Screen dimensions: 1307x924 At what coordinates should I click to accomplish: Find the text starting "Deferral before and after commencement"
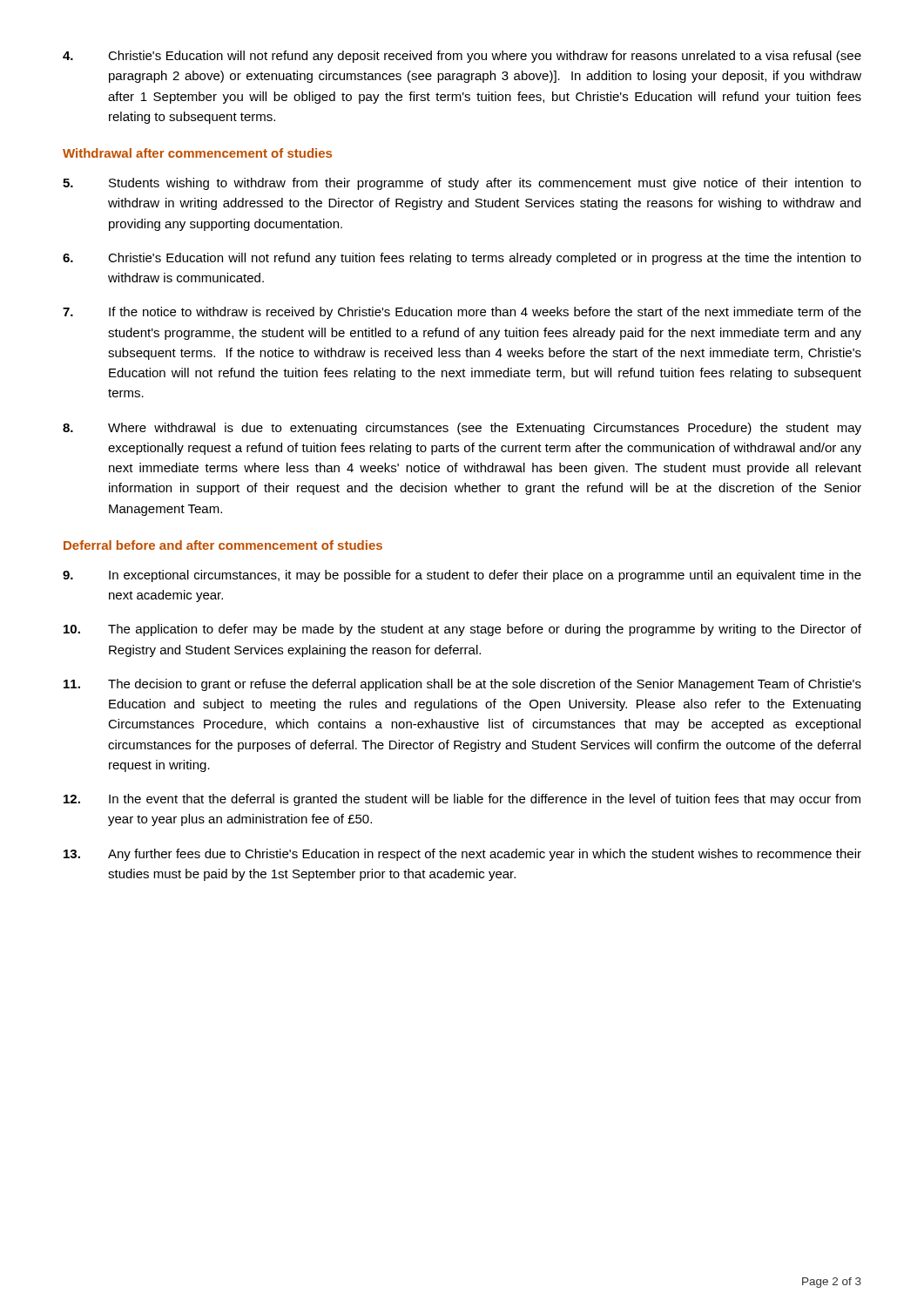click(223, 545)
